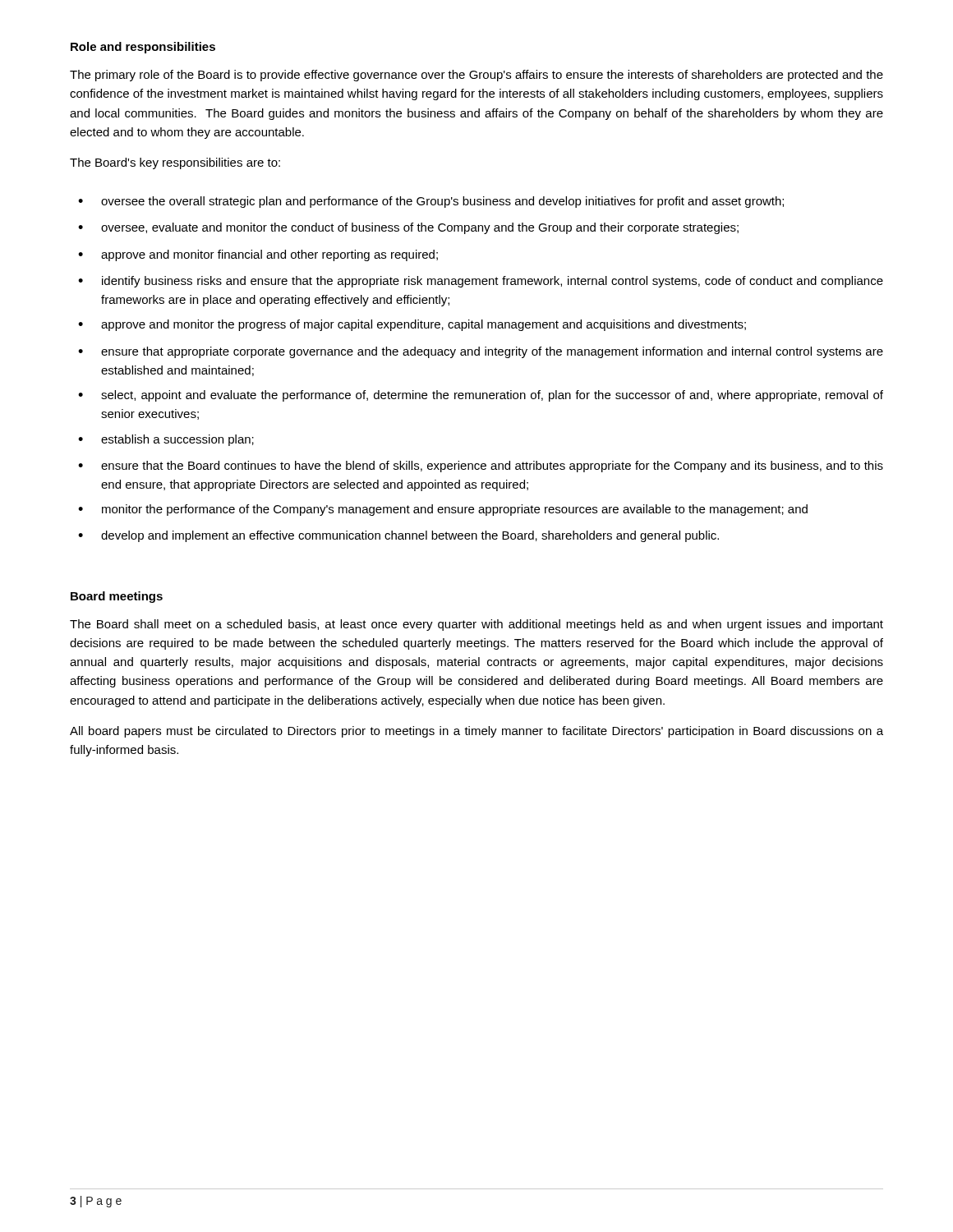Click on the section header that reads "Board meetings"
Screen dimensions: 1232x953
click(x=116, y=595)
